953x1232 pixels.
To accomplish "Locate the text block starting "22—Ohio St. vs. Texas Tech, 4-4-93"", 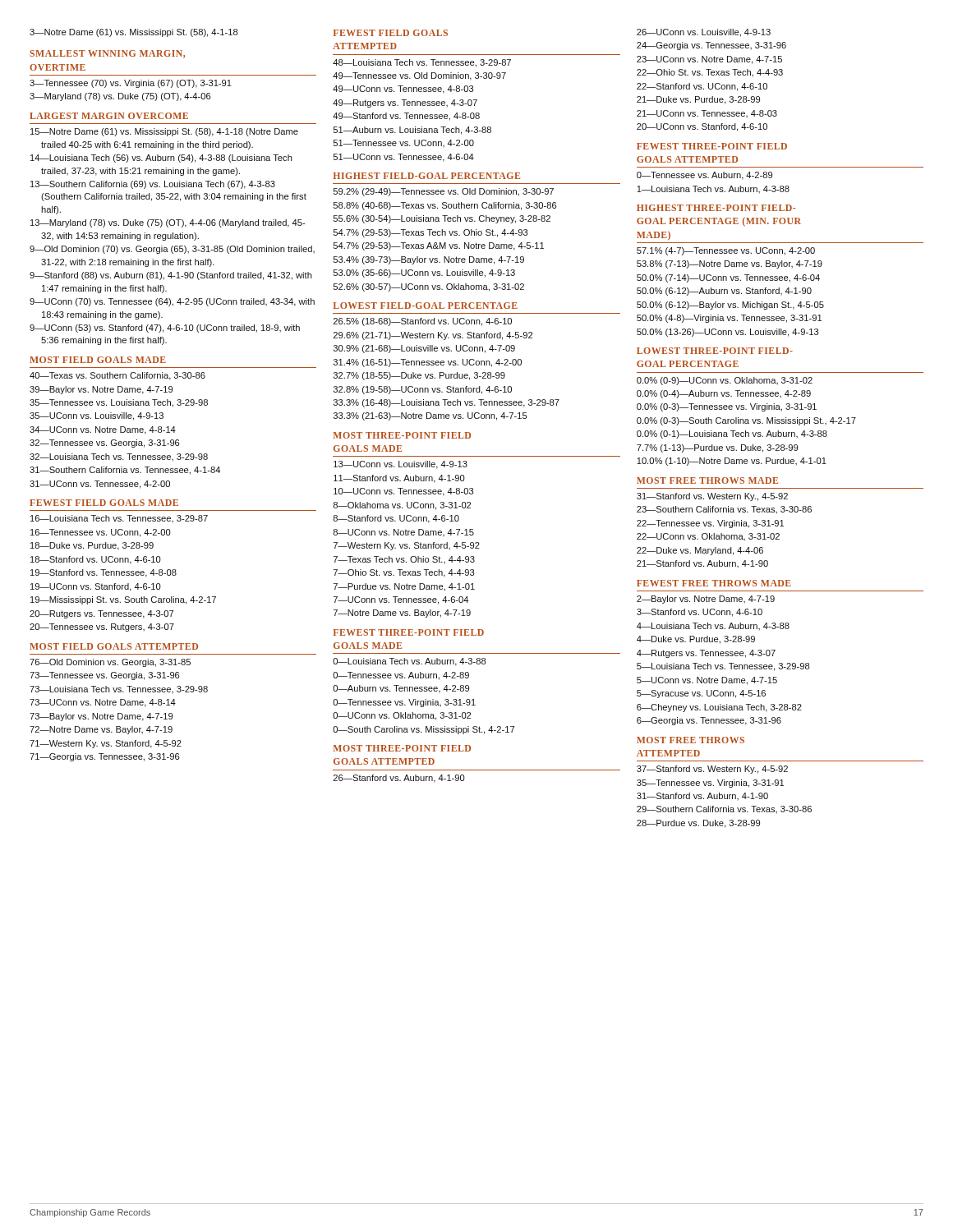I will 710,73.
